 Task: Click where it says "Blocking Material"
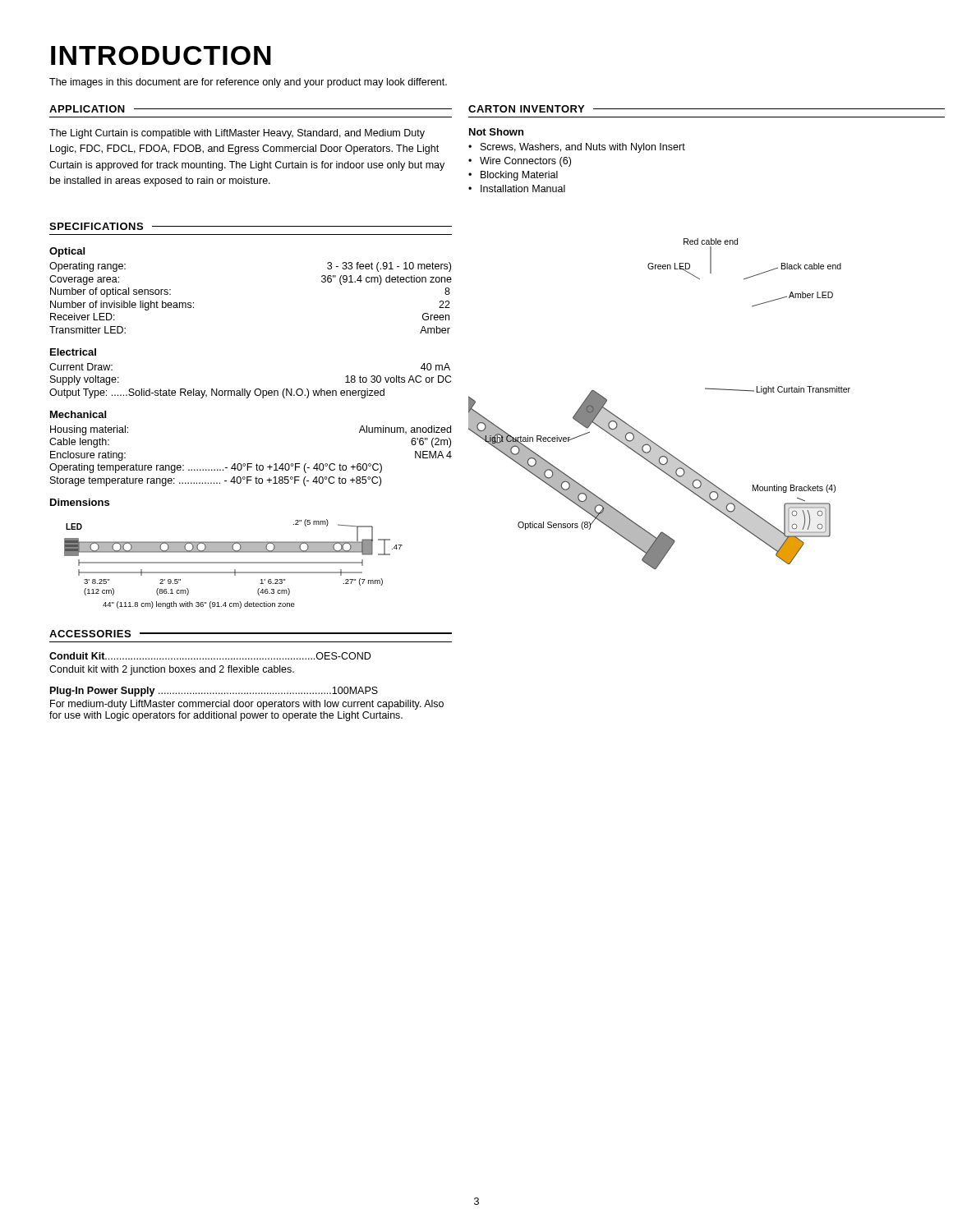[519, 175]
